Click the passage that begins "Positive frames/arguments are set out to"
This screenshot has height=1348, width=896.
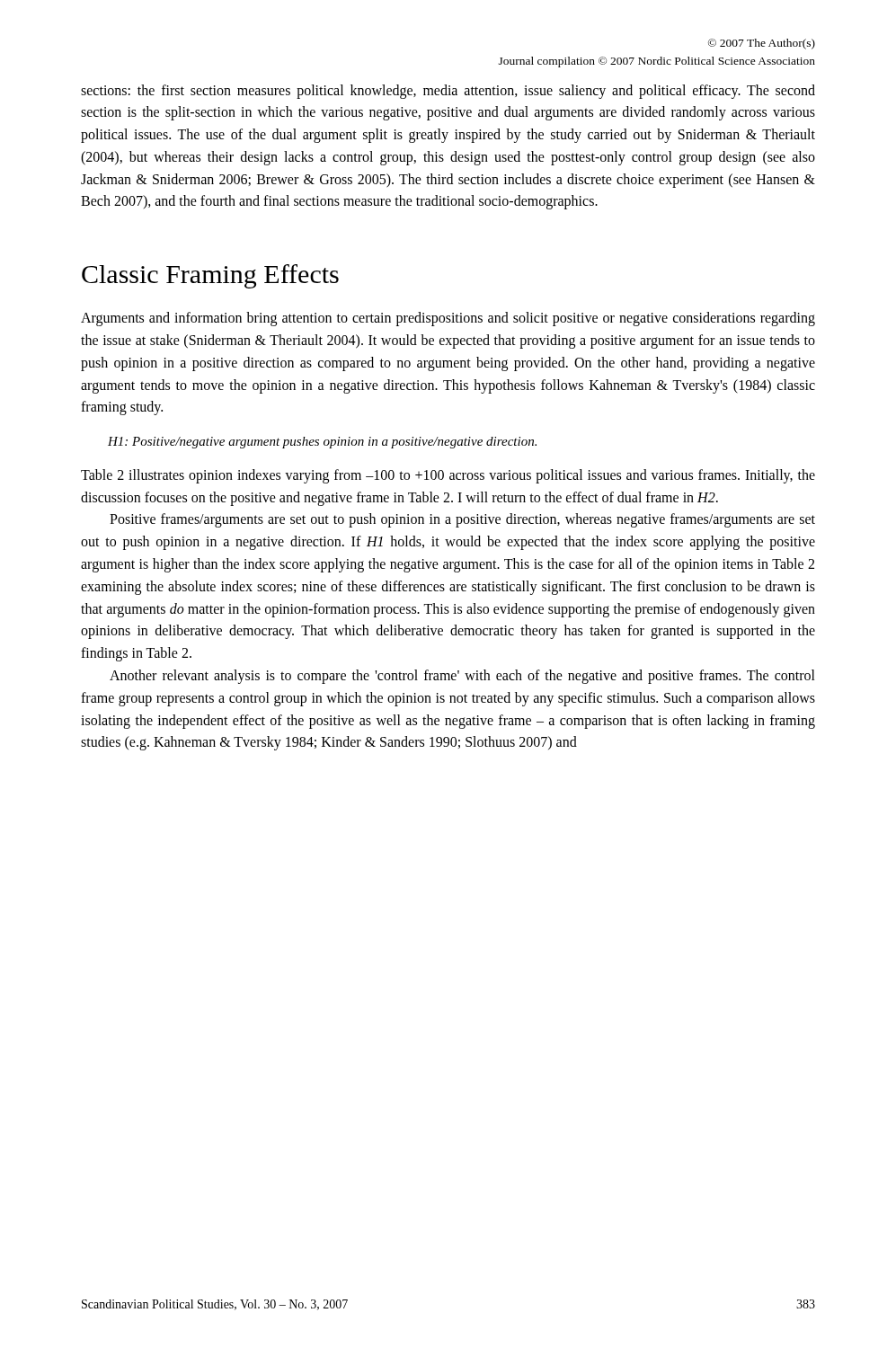[x=448, y=586]
